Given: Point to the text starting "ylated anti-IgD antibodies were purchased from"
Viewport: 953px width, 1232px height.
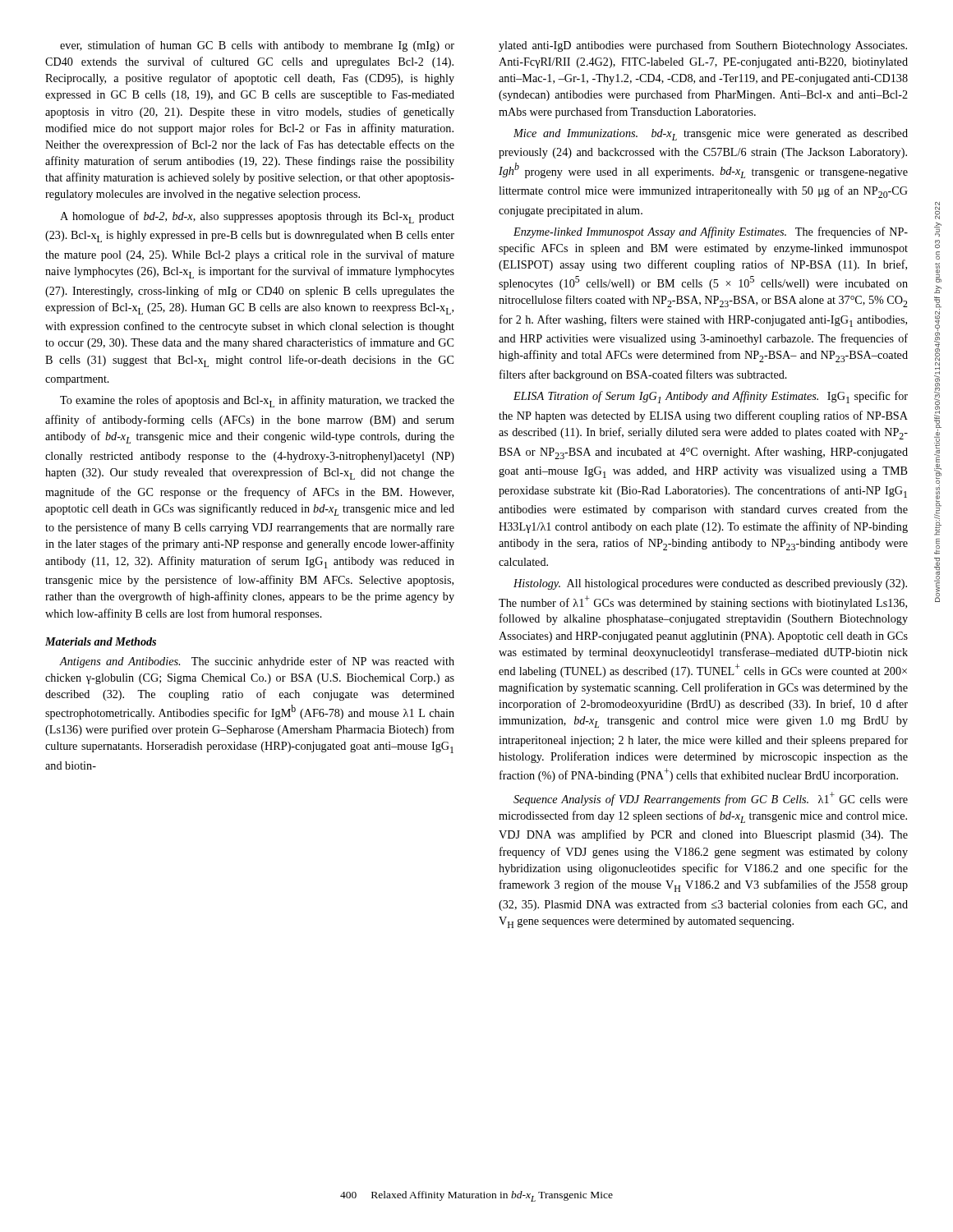Looking at the screenshot, I should pos(703,78).
